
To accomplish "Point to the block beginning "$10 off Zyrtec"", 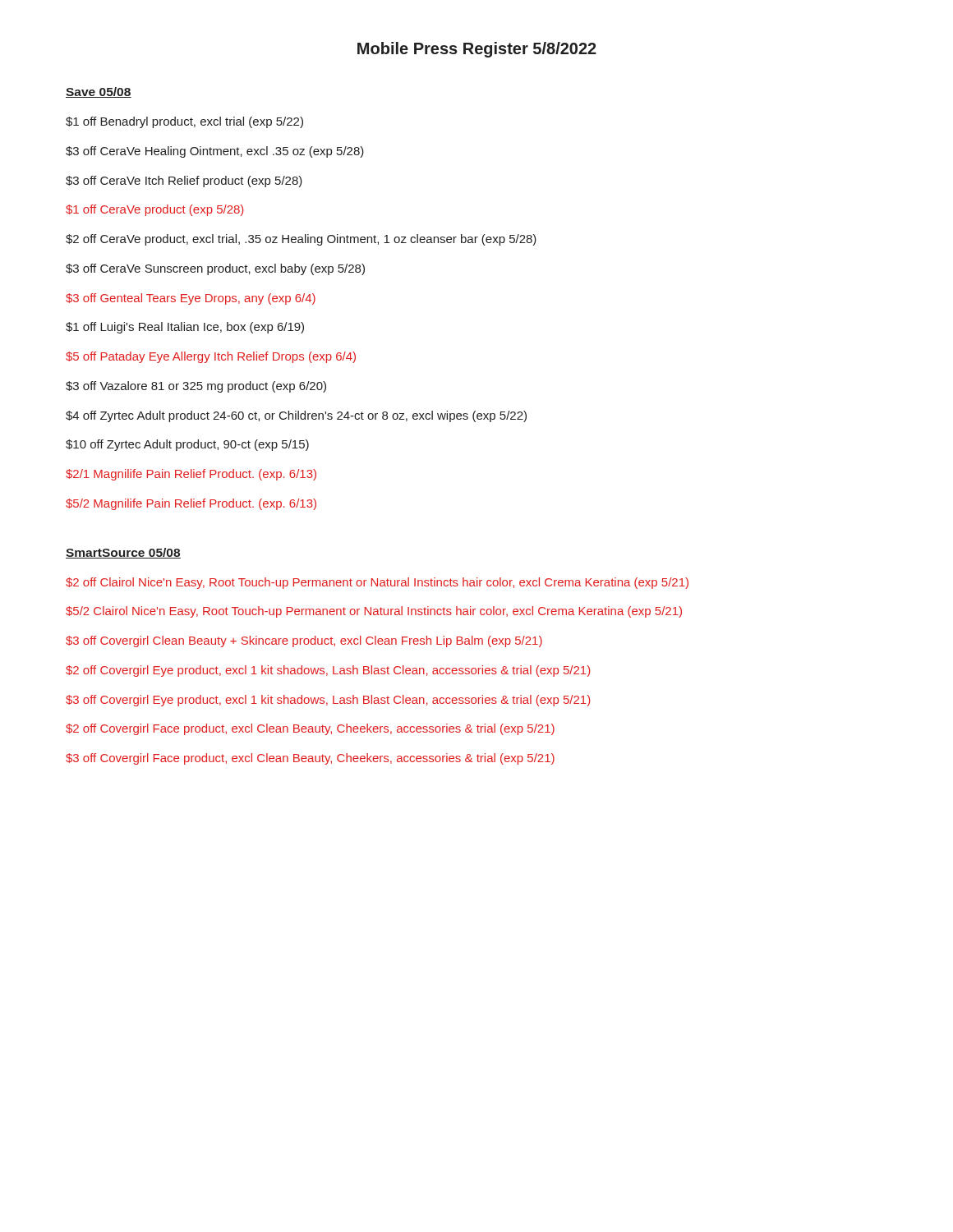I will coord(188,444).
